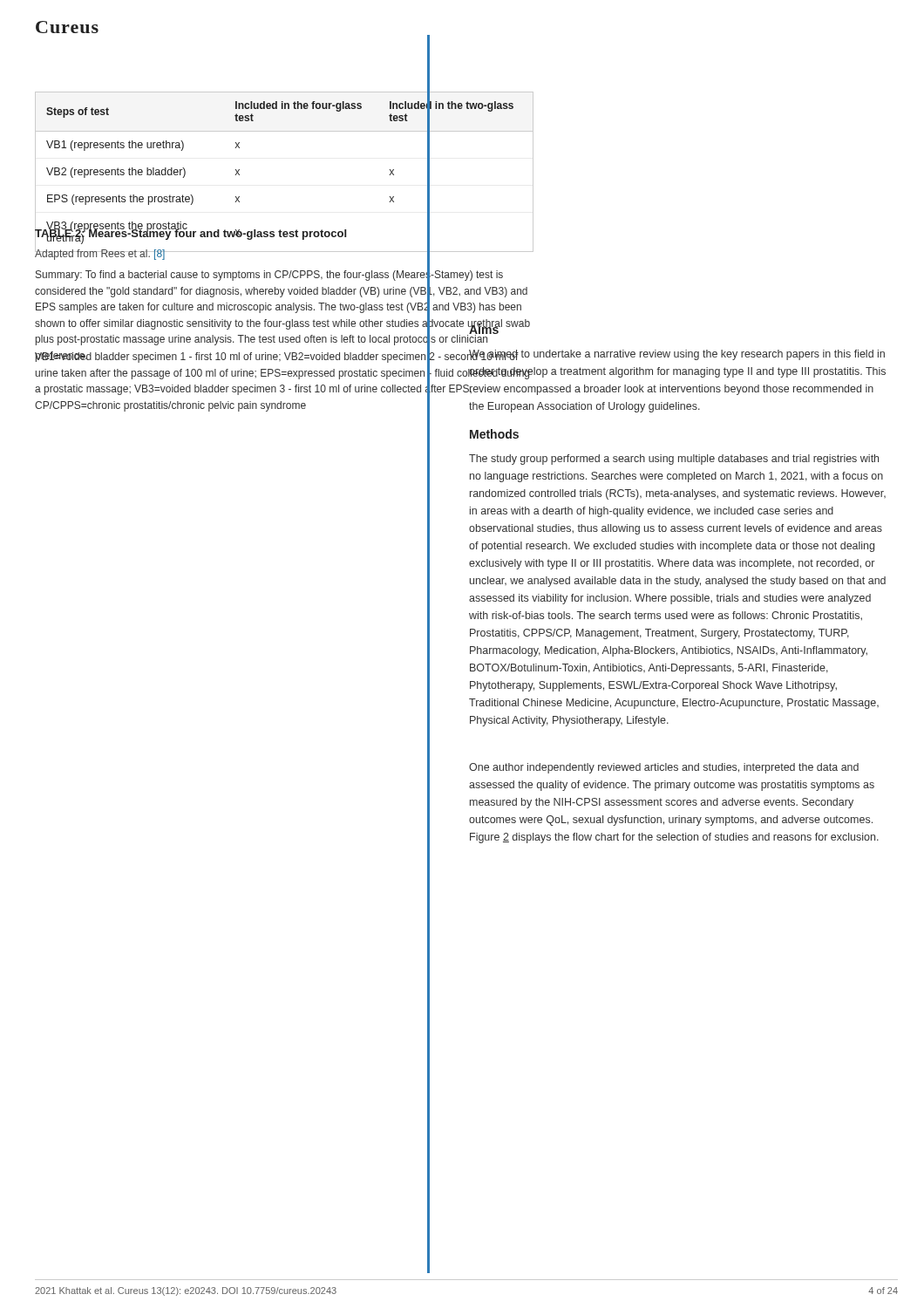The width and height of the screenshot is (924, 1308).
Task: Find the text block containing "Summary: To find a bacterial cause to symptoms"
Action: 282,315
